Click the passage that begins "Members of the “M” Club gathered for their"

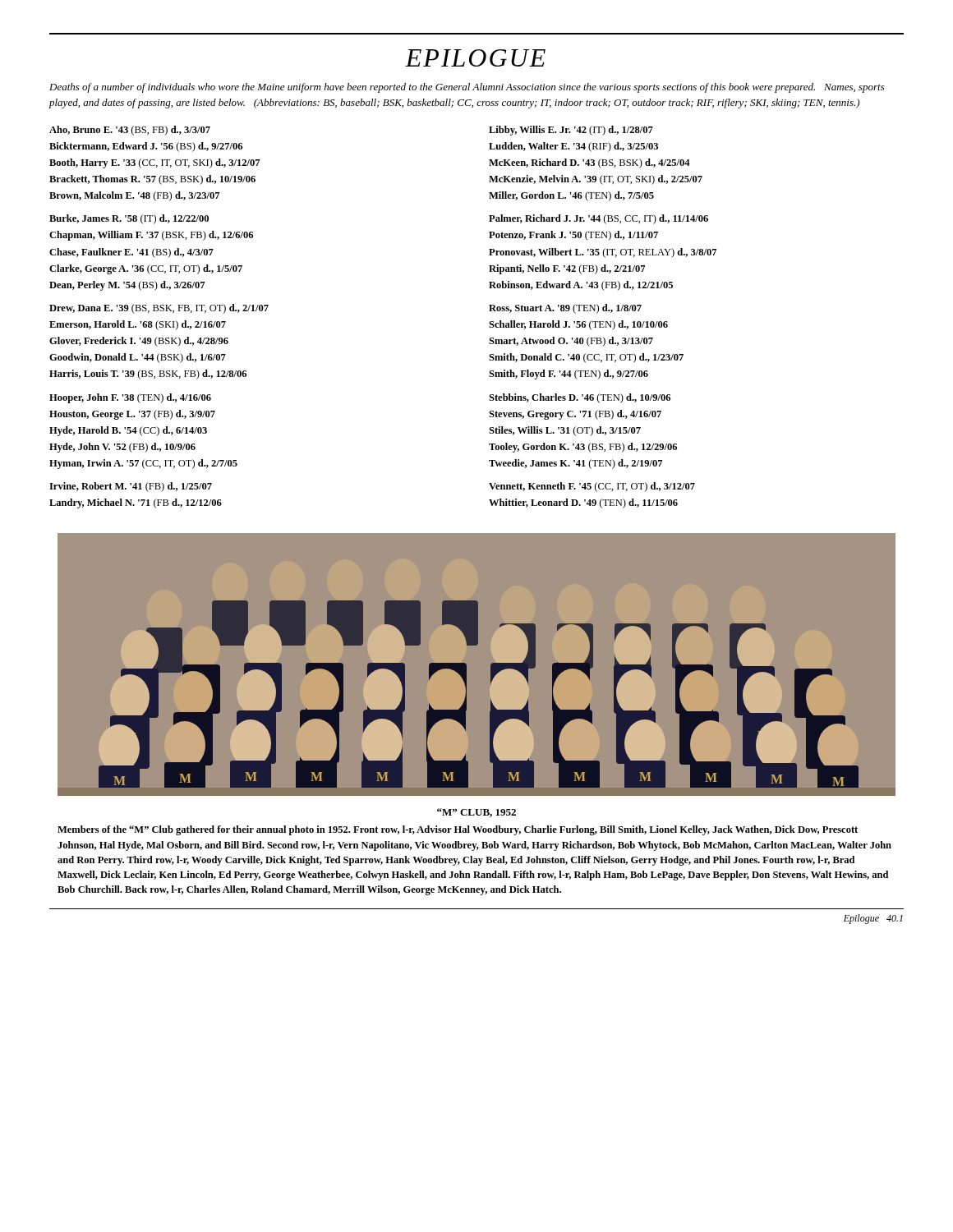[x=474, y=860]
